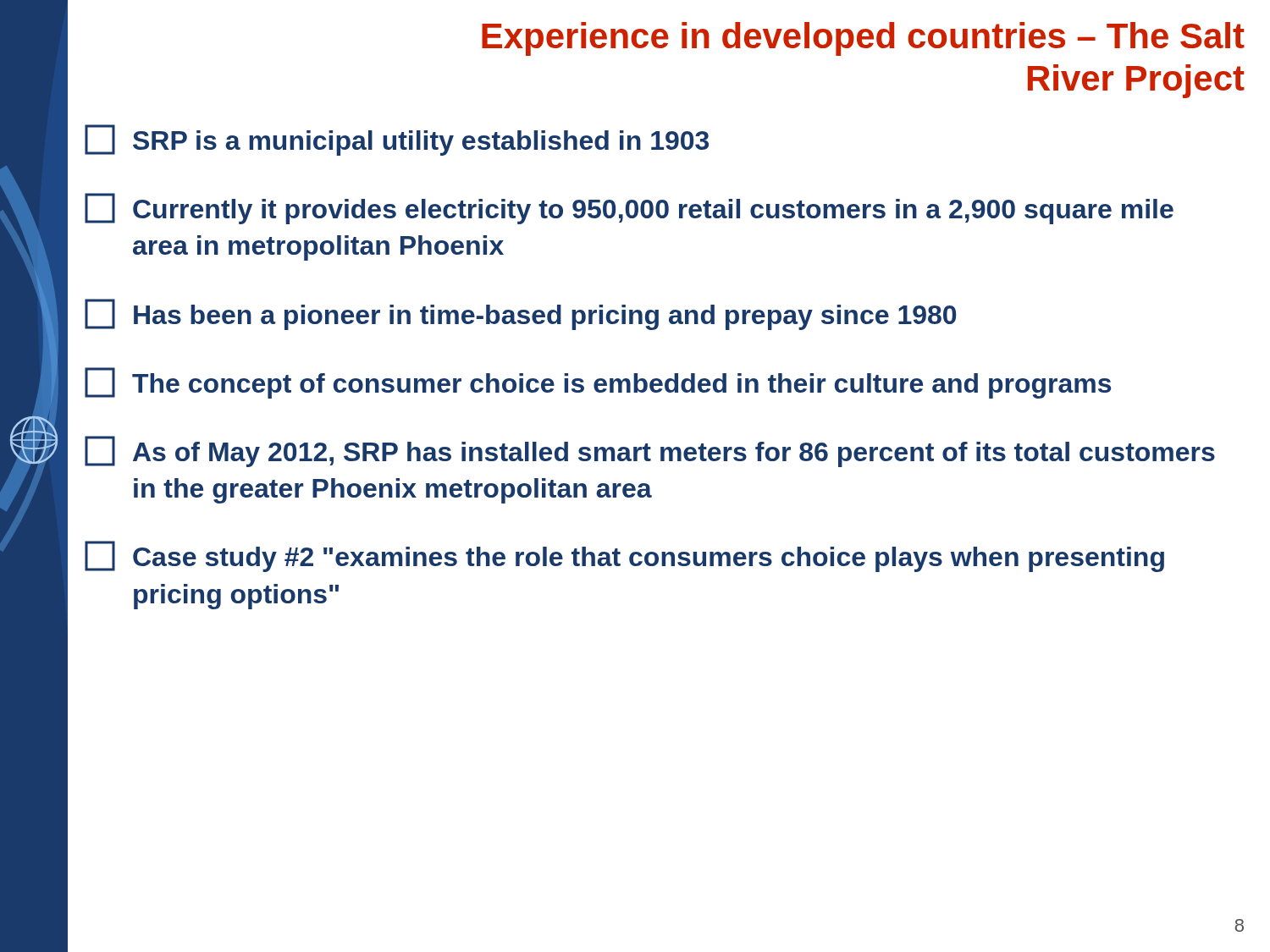Locate the region starting "As of May 2012, SRP has"

click(652, 471)
